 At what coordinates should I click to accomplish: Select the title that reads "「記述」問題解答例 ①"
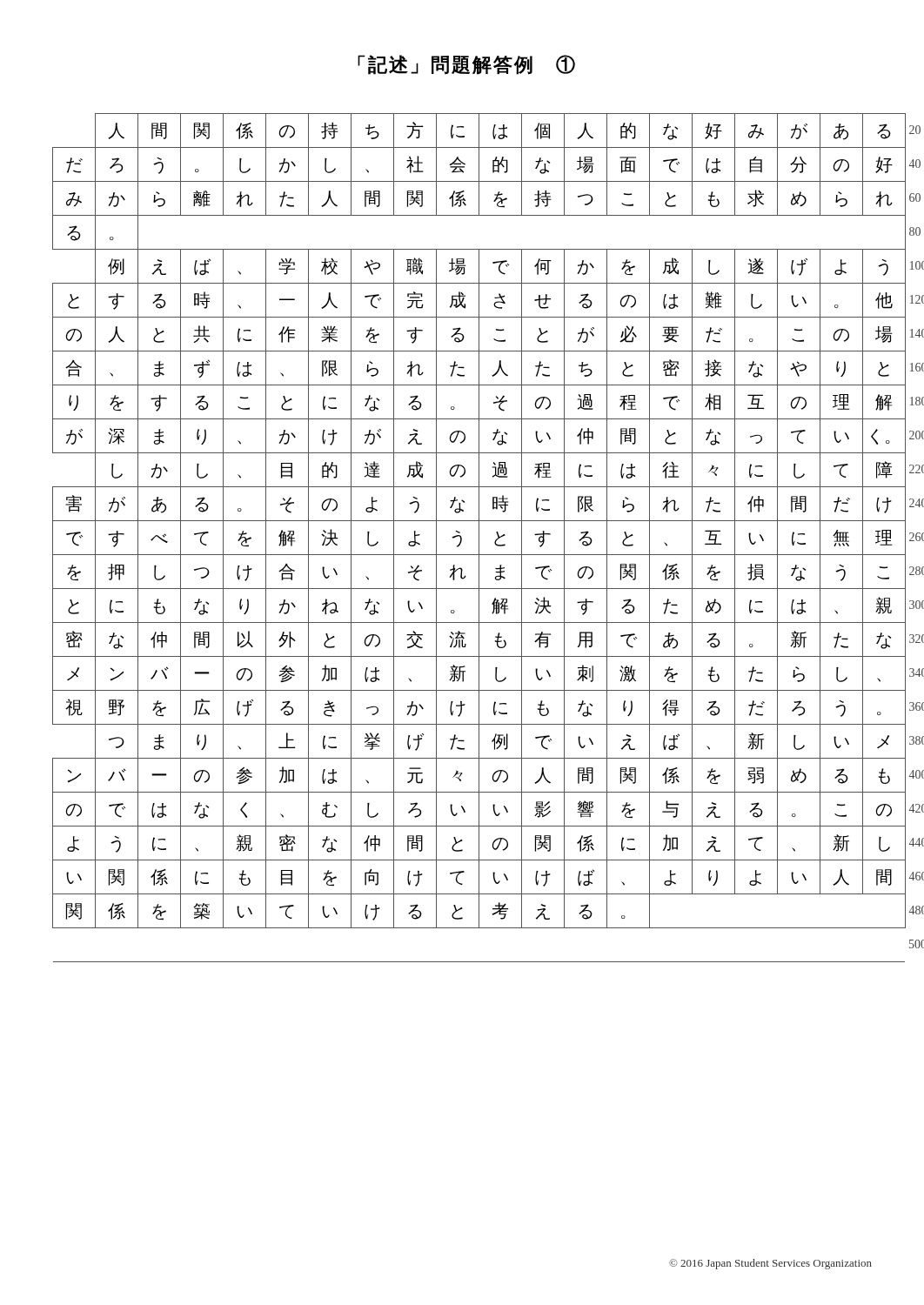tap(462, 65)
